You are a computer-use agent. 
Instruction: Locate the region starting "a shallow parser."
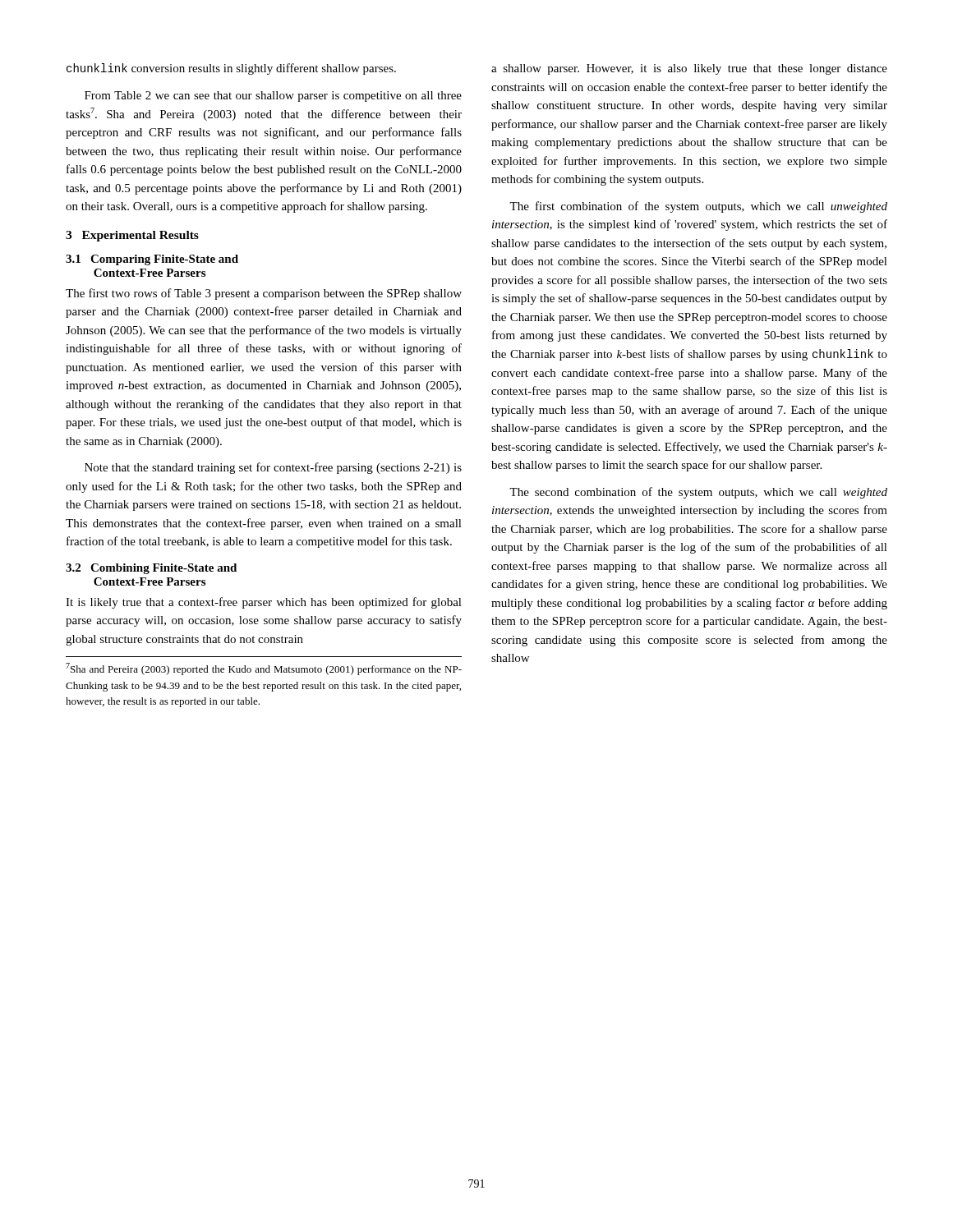click(x=689, y=363)
